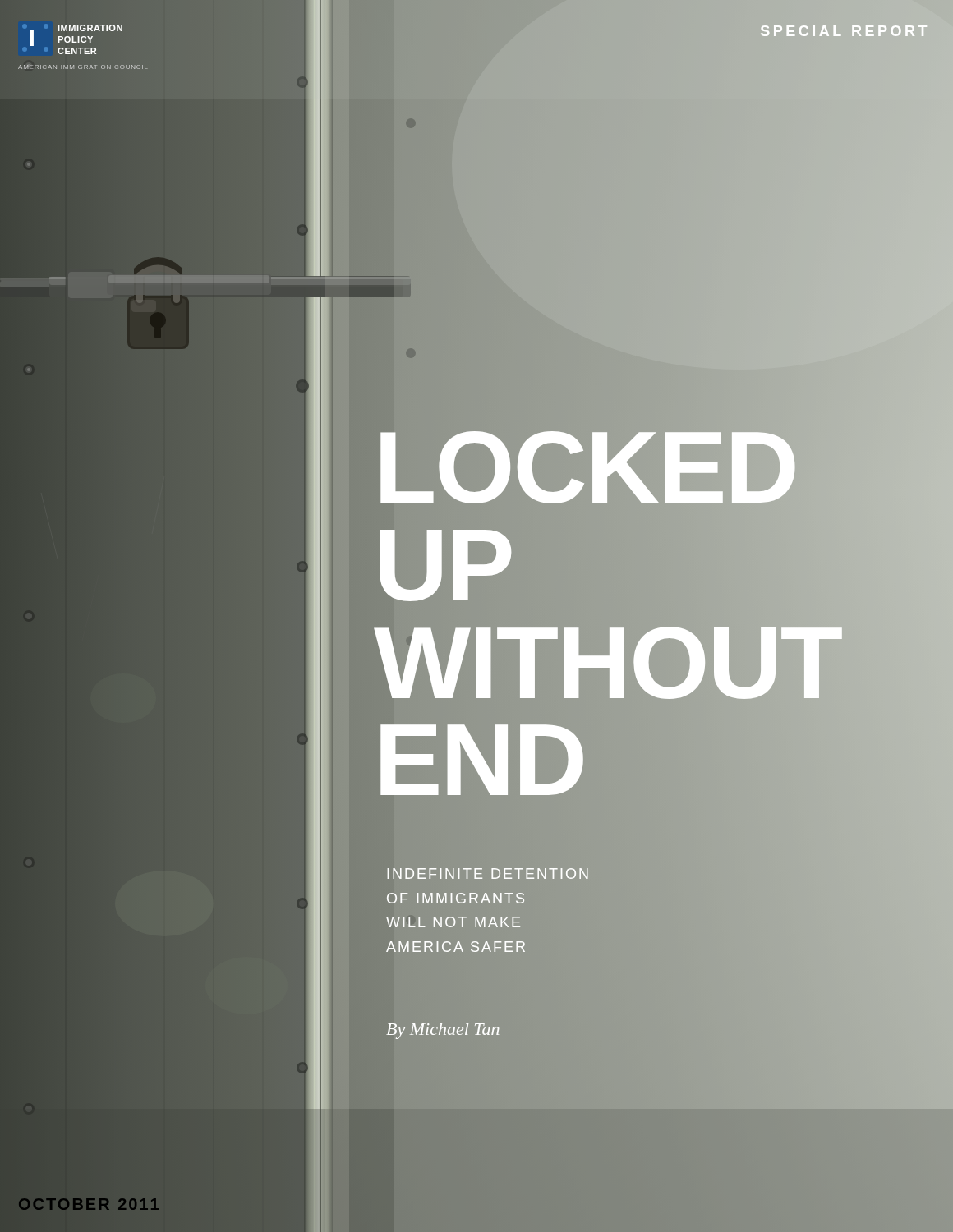953x1232 pixels.
Task: Find the text block with the text "INDEFINITE DETENTION OF IMMIGRANTS WILL NOT"
Action: coord(488,873)
